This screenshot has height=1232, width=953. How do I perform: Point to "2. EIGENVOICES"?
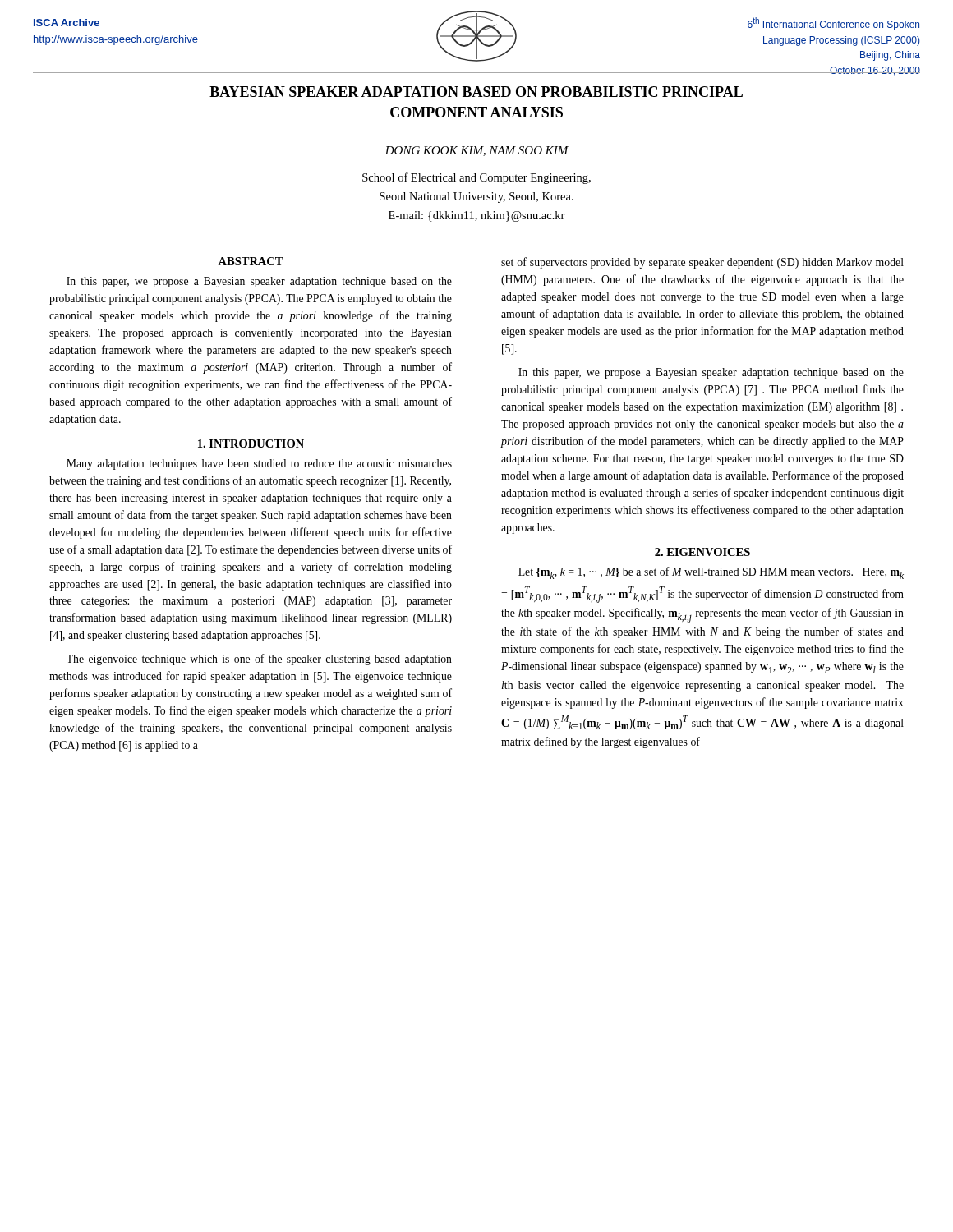[702, 552]
